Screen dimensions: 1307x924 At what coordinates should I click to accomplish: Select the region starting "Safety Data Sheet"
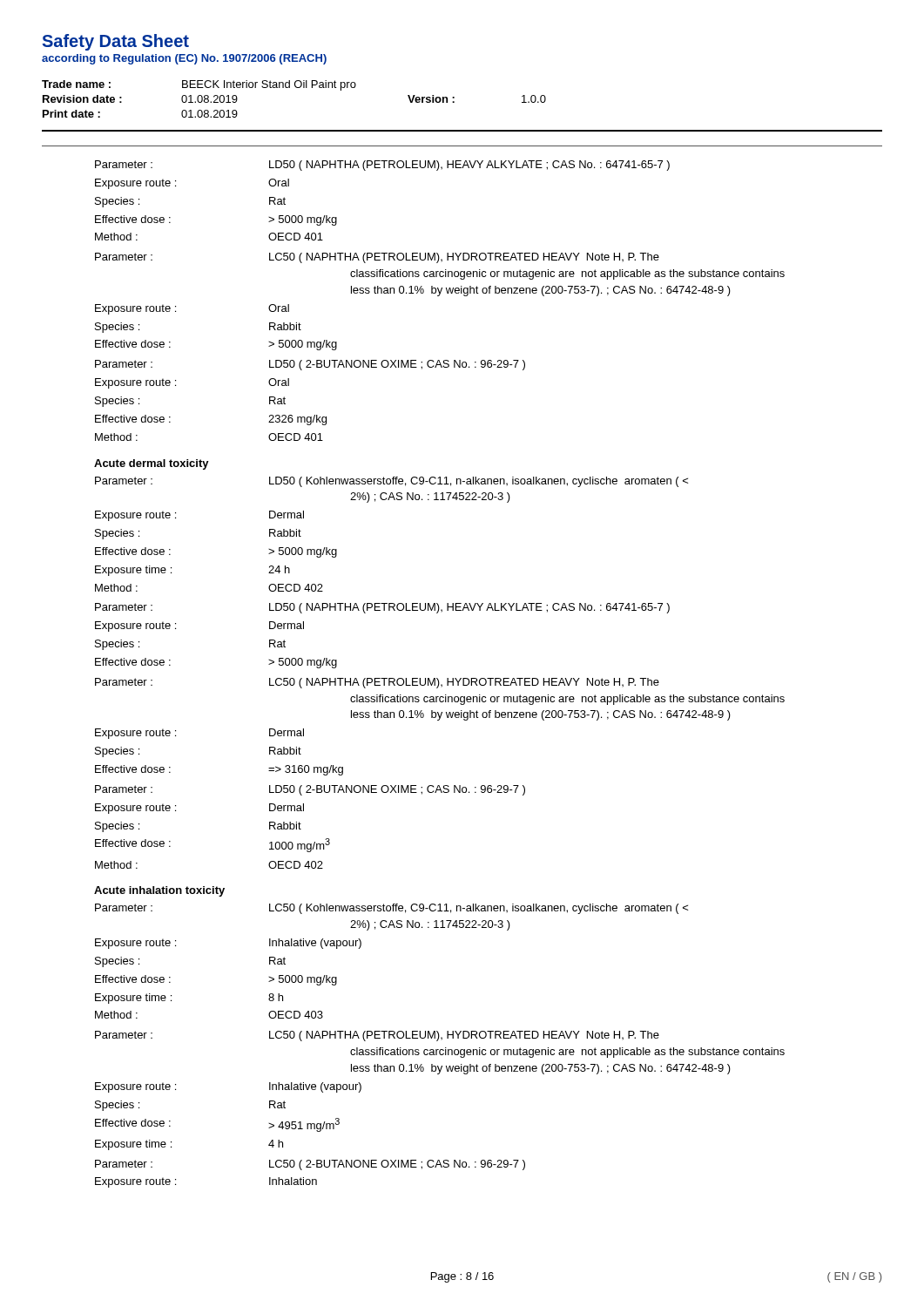[x=115, y=41]
